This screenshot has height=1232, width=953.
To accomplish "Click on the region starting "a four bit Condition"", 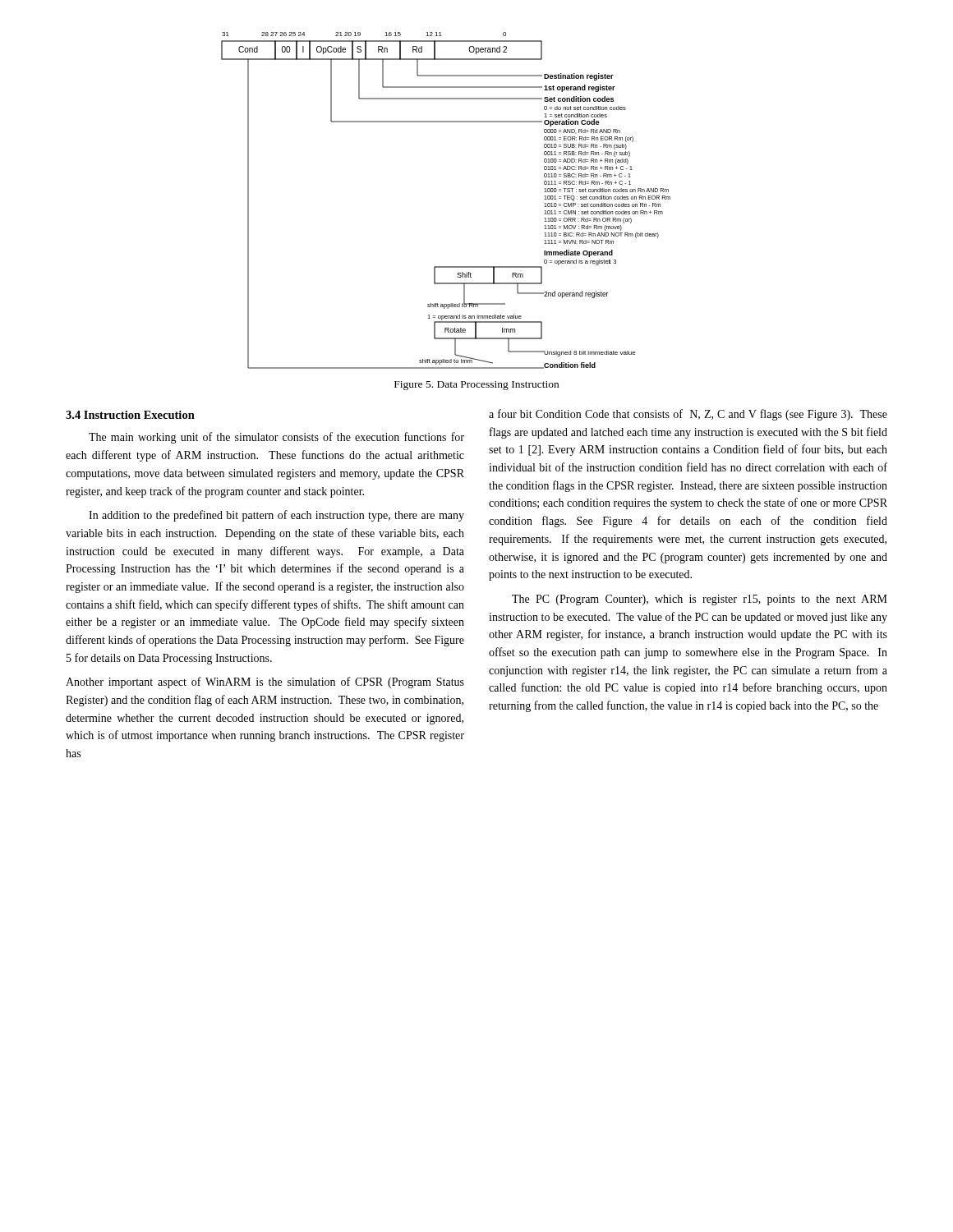I will coord(688,560).
